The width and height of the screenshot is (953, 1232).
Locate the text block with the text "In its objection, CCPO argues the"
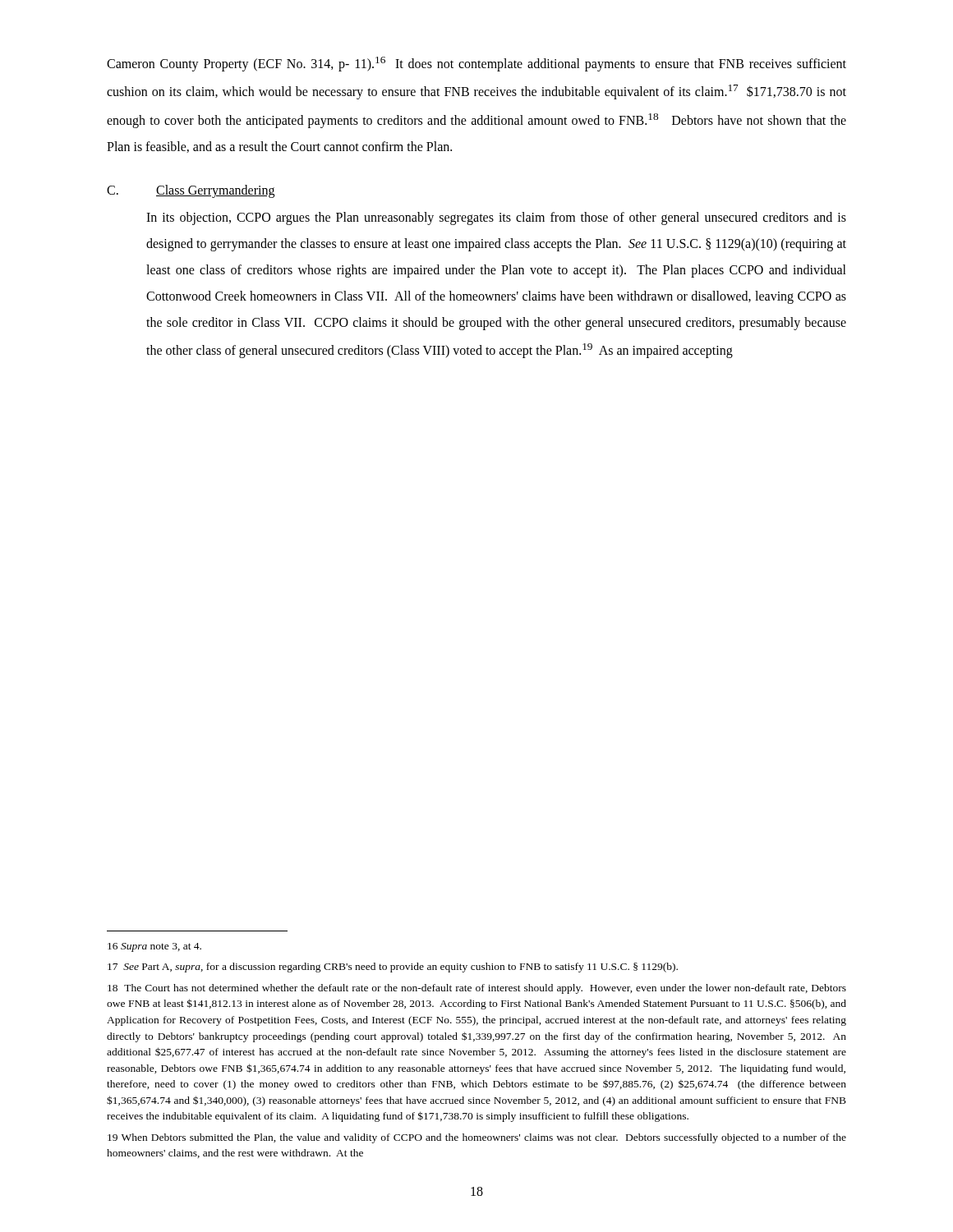(x=496, y=284)
